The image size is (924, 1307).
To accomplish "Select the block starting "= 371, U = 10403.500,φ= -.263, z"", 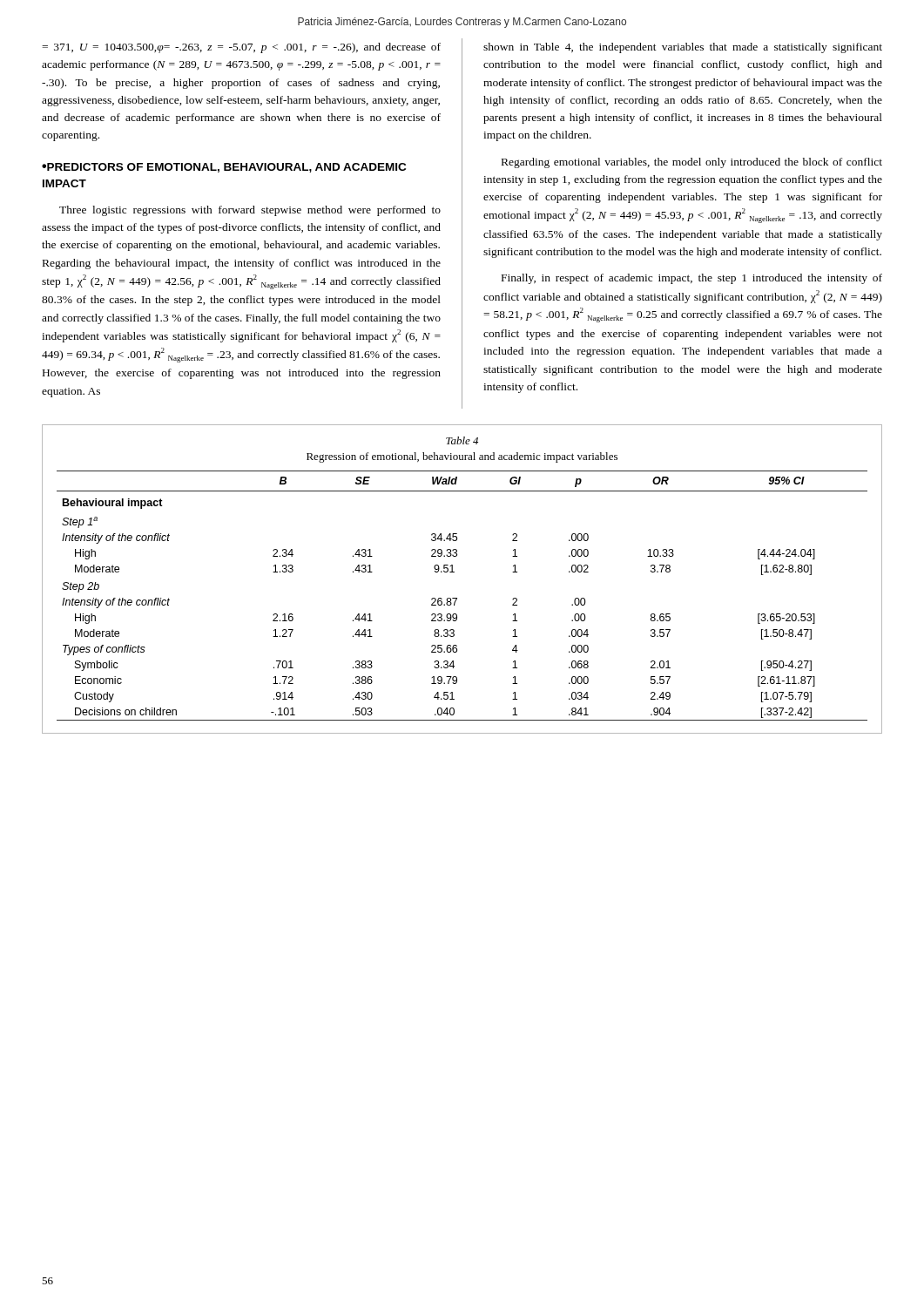I will tap(241, 91).
